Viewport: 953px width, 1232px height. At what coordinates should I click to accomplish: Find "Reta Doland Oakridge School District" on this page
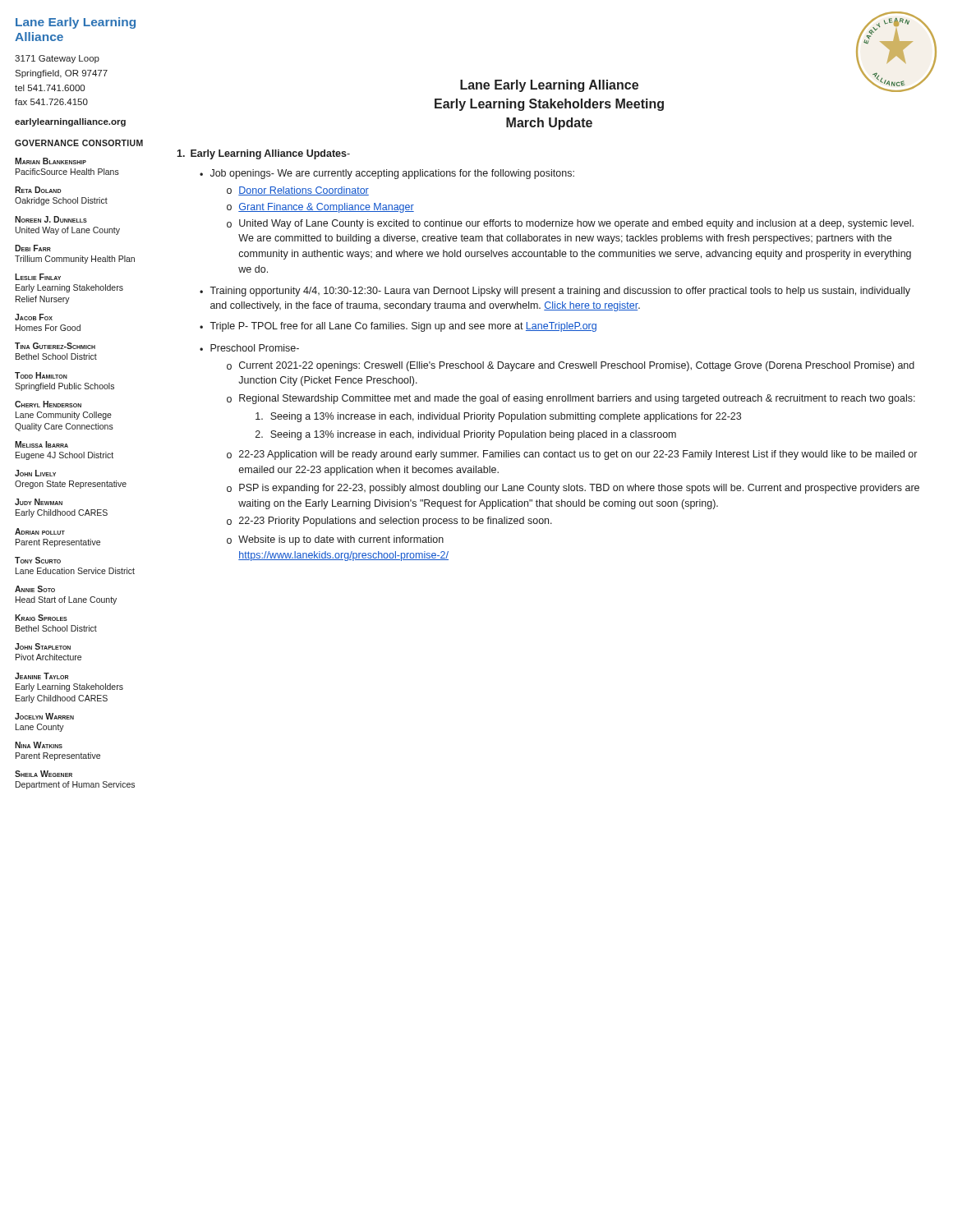[x=82, y=196]
